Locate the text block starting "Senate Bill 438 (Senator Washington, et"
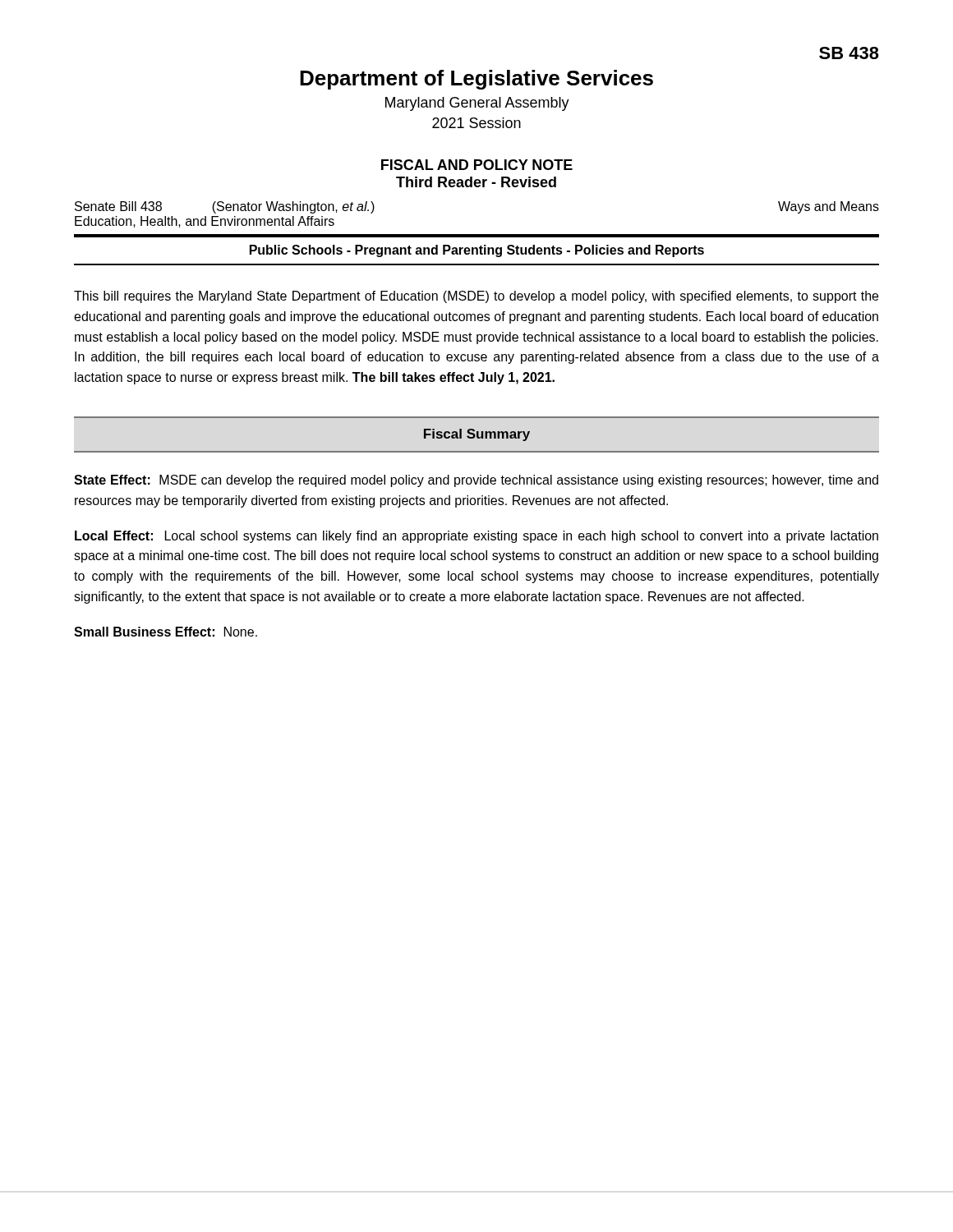 coord(124,207)
